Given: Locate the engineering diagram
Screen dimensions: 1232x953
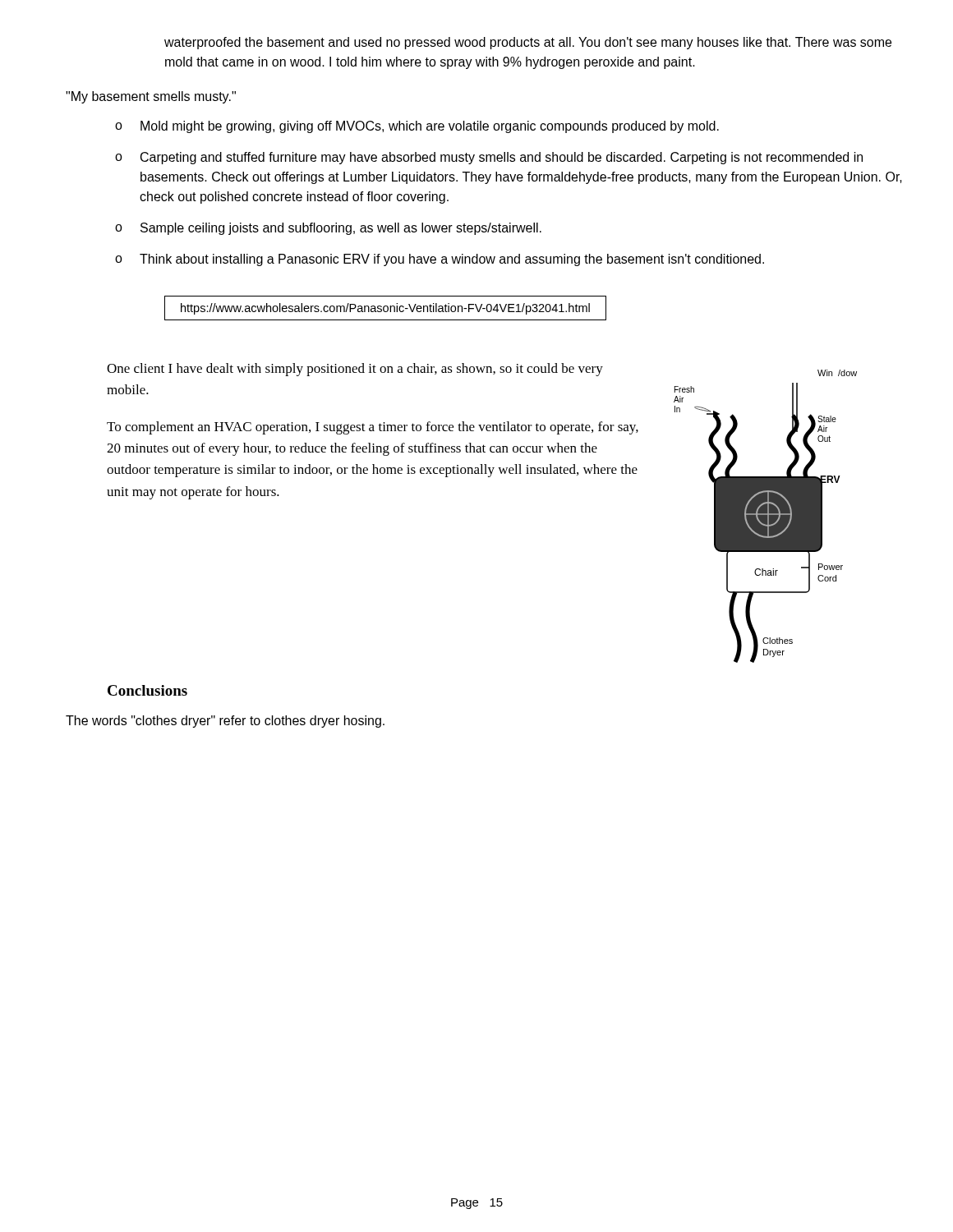Looking at the screenshot, I should point(781,516).
